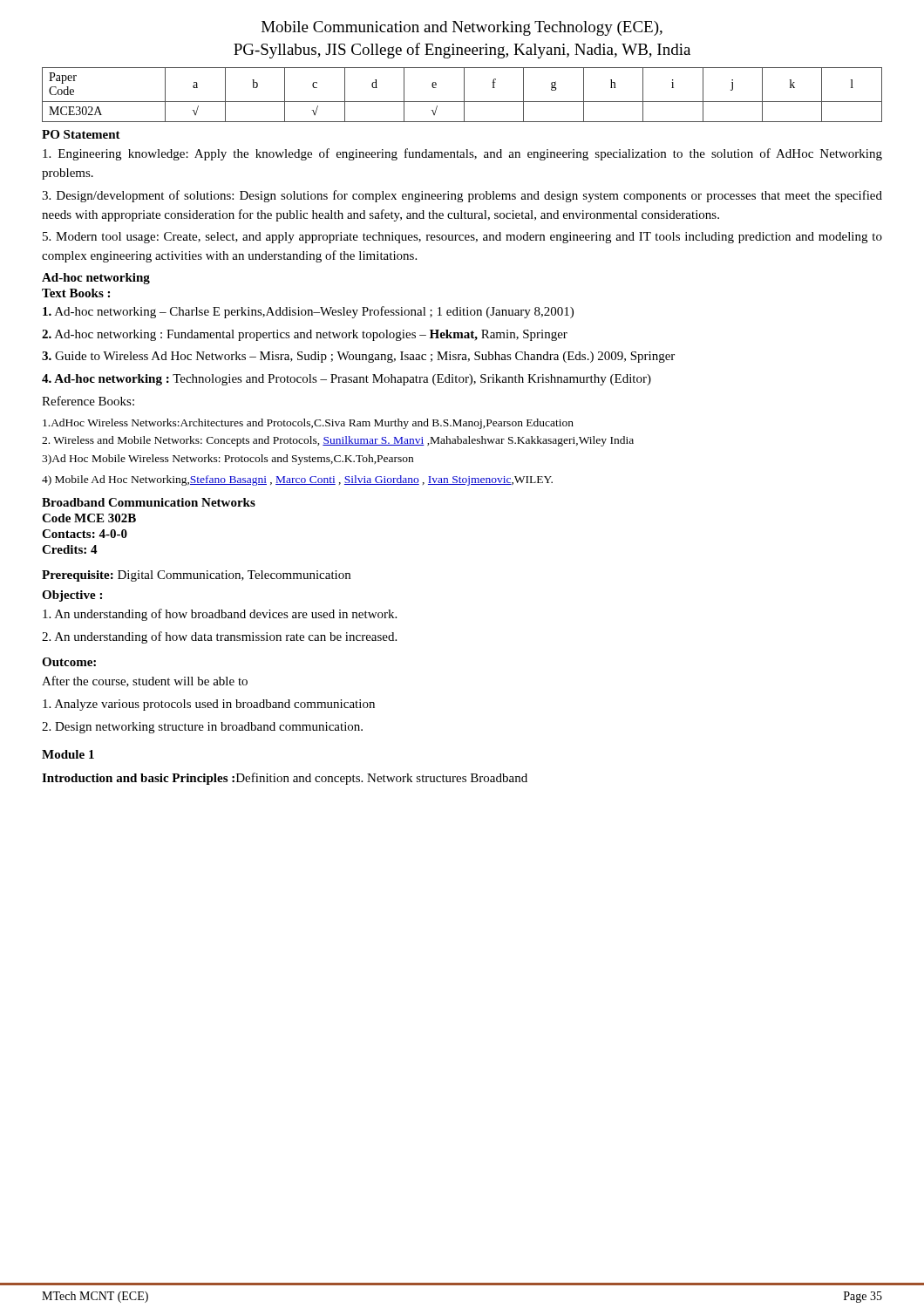The height and width of the screenshot is (1308, 924).
Task: Navigate to the text starting "Engineering knowledge: Apply the knowledge of"
Action: pos(462,163)
